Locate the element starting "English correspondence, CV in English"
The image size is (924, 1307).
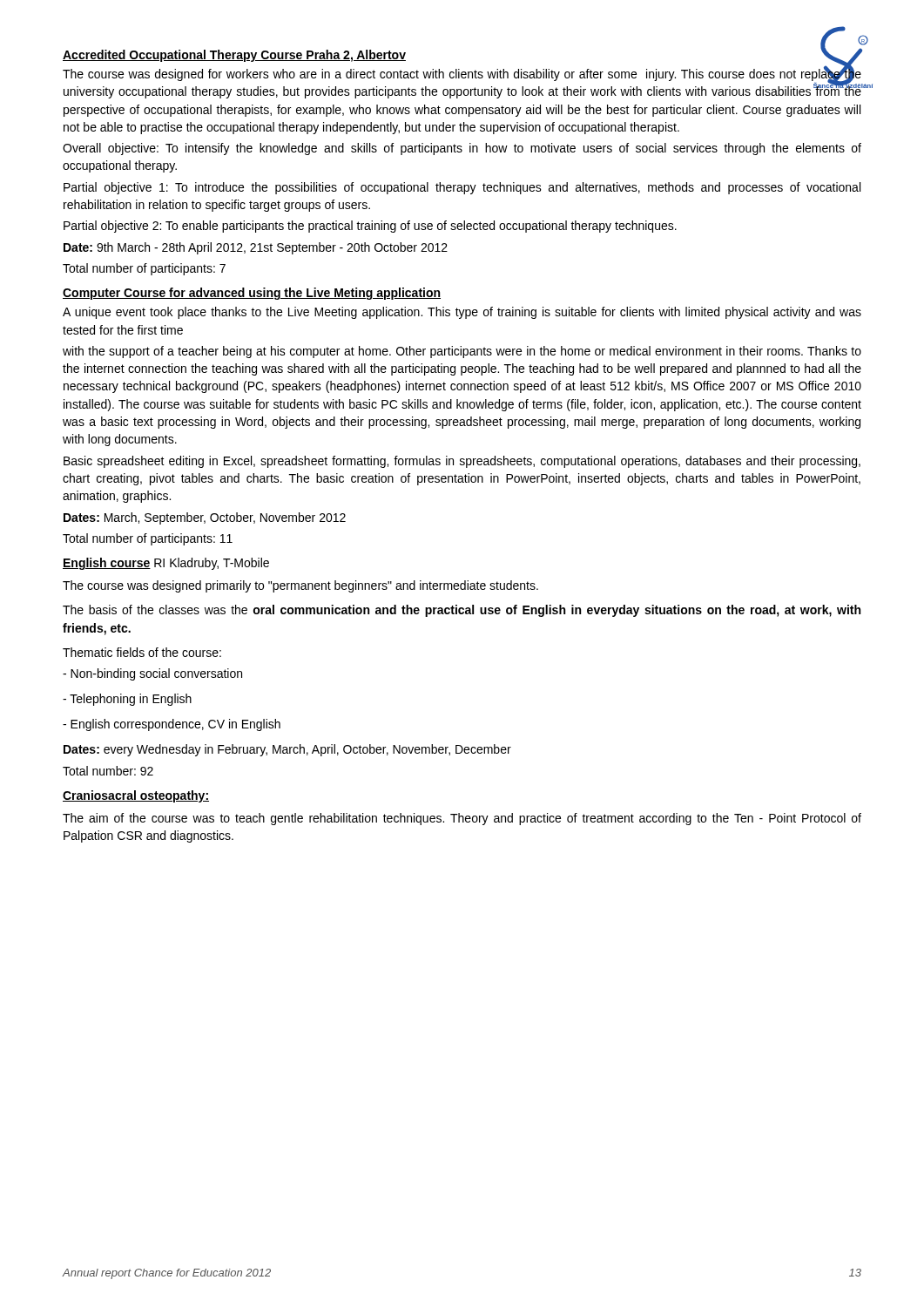pos(172,724)
